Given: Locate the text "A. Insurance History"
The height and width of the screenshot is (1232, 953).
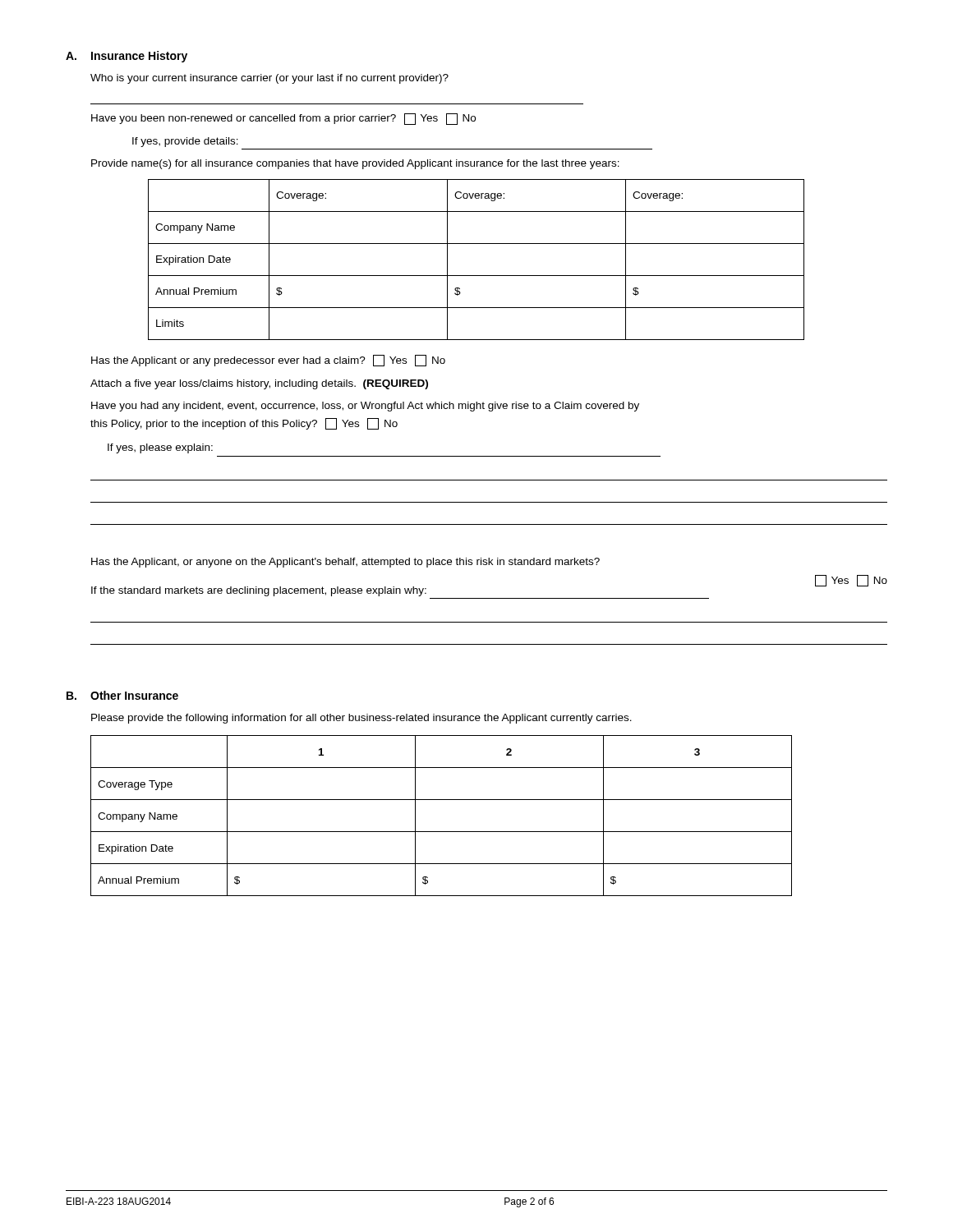Looking at the screenshot, I should tap(127, 56).
